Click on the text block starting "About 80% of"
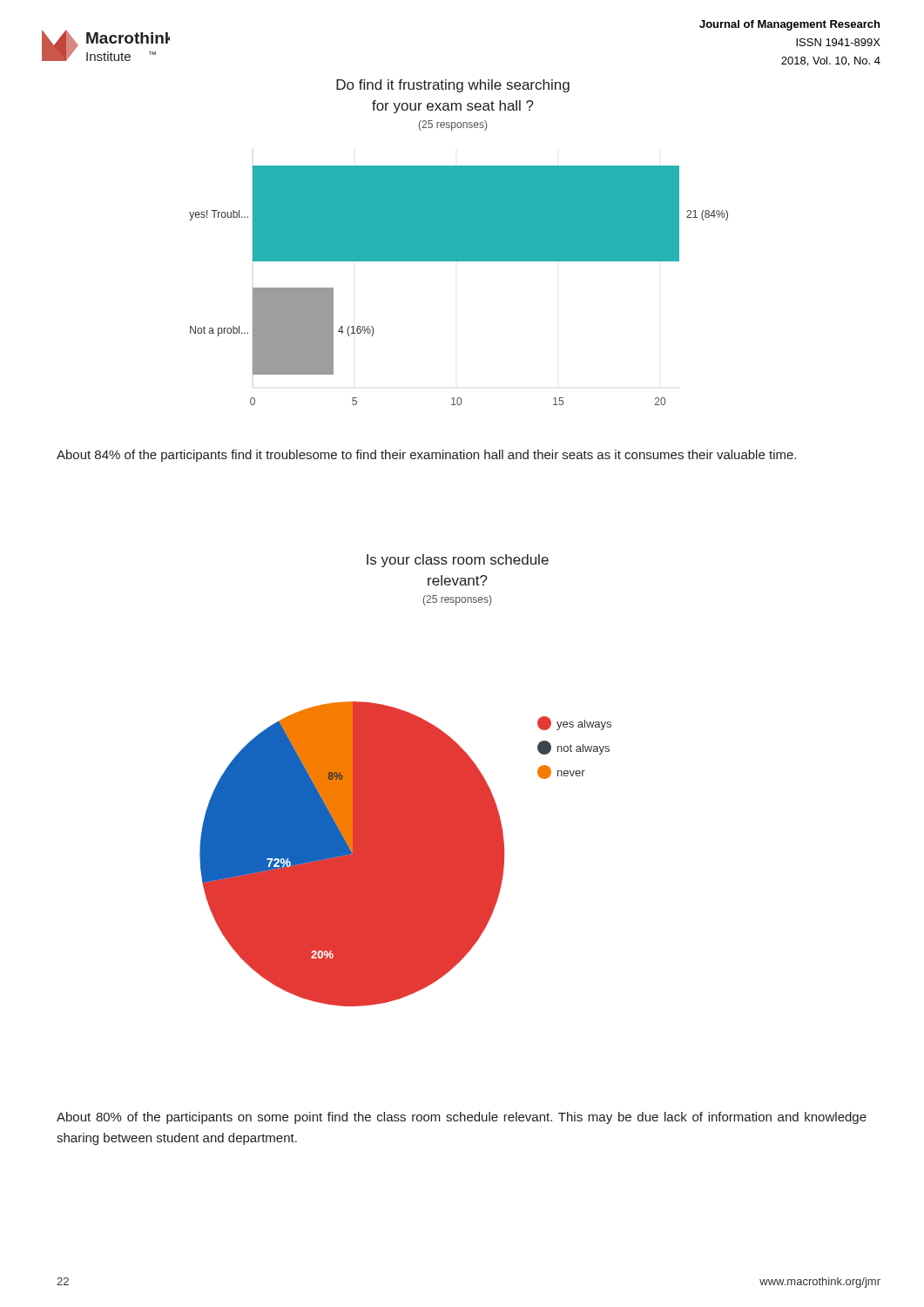Screen dimensions: 1307x924 pos(462,1127)
